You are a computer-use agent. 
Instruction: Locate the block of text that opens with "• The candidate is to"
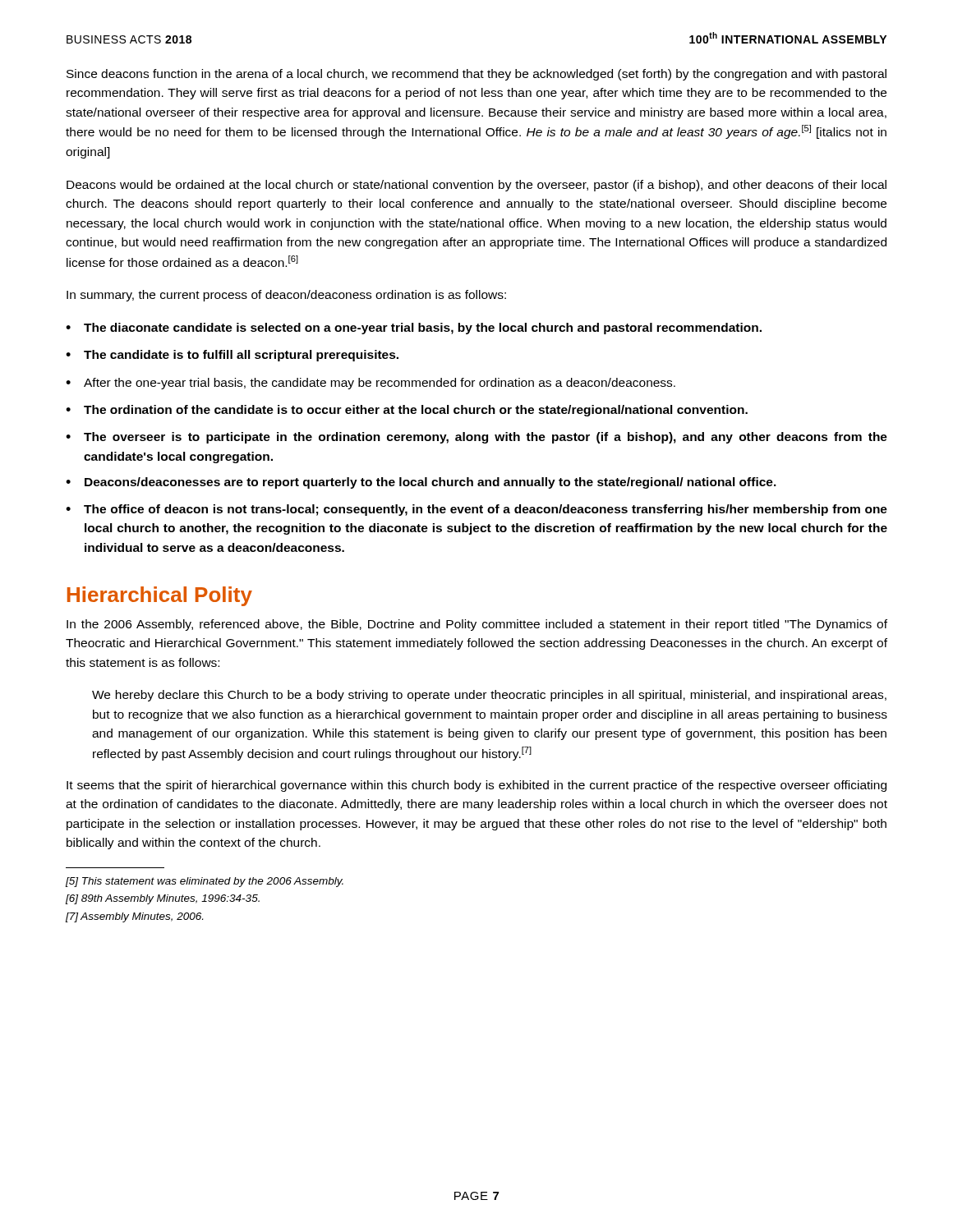click(232, 356)
